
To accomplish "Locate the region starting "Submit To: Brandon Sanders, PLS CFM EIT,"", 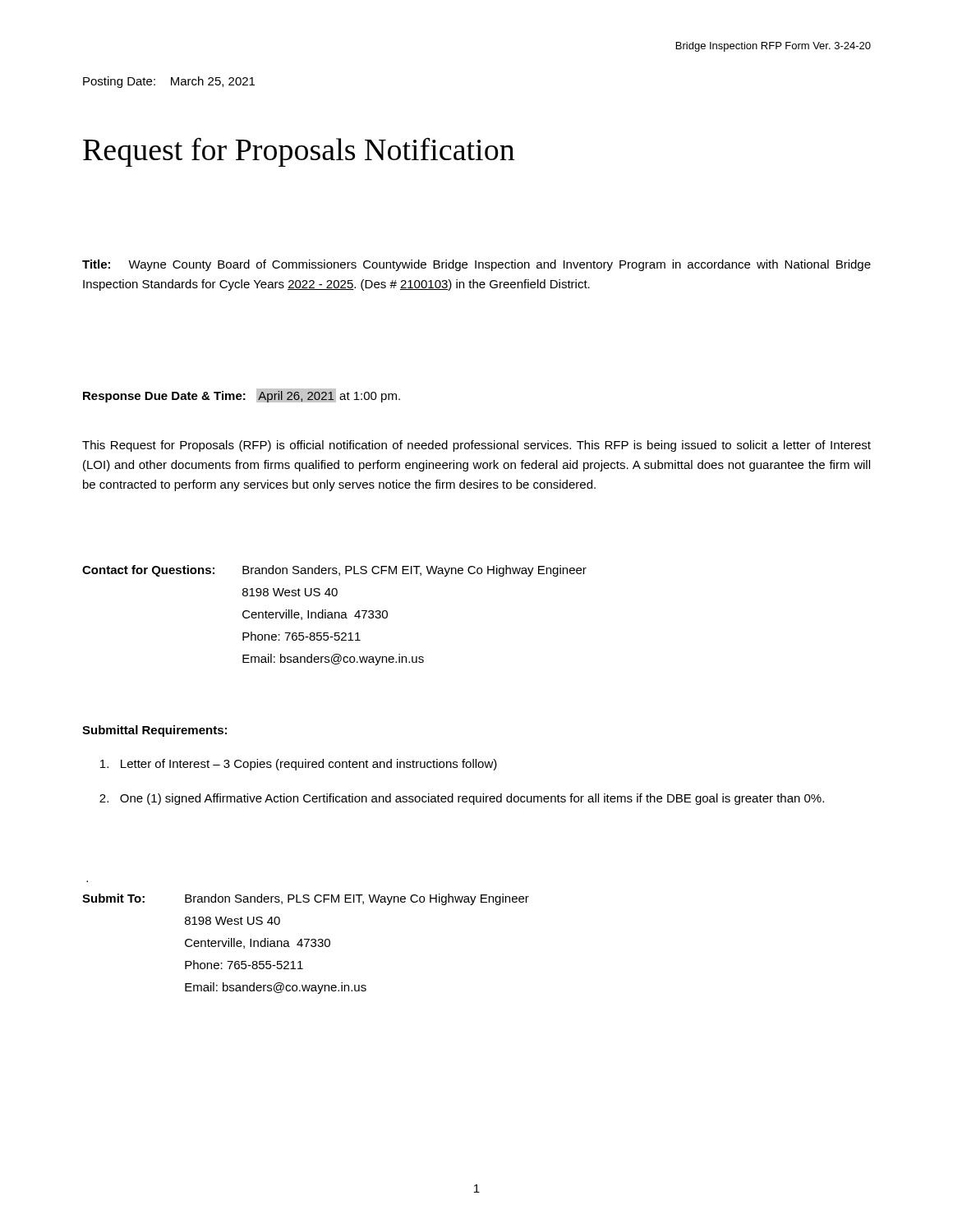I will (306, 942).
